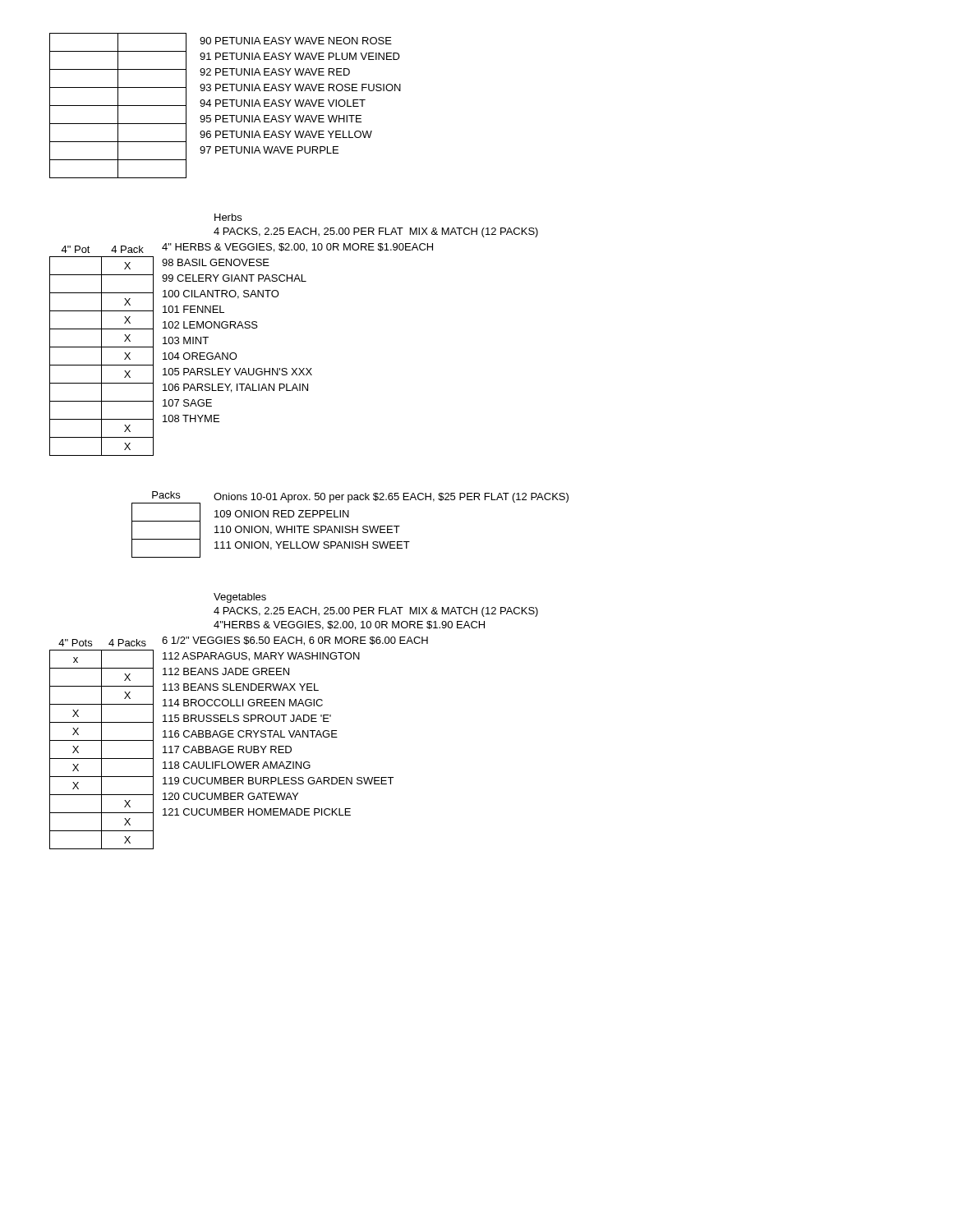The image size is (953, 1232).
Task: Navigate to the block starting "95 PETUNIA EASY WAVE WHITE"
Action: tap(281, 119)
